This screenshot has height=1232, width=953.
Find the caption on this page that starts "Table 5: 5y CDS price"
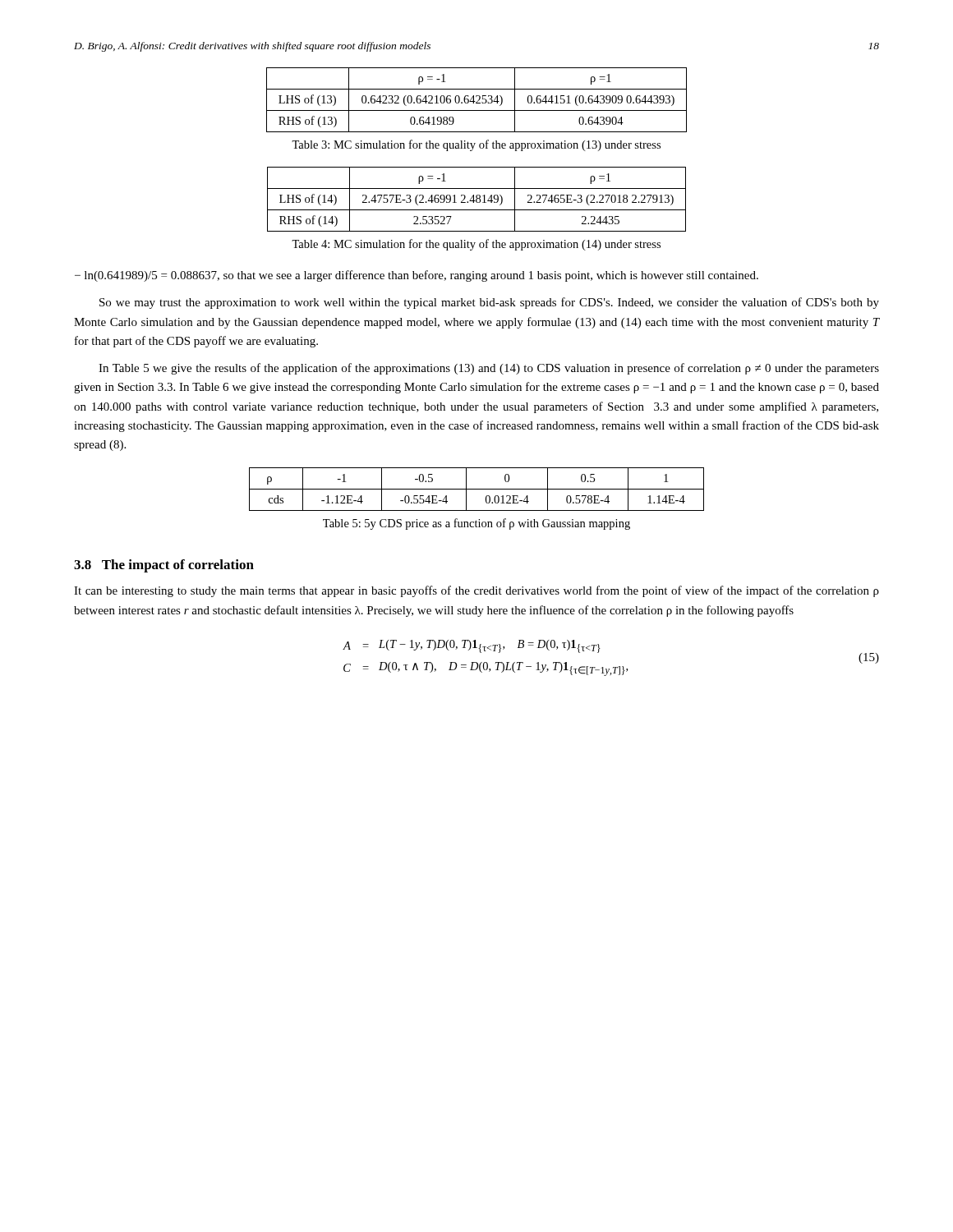click(x=476, y=523)
